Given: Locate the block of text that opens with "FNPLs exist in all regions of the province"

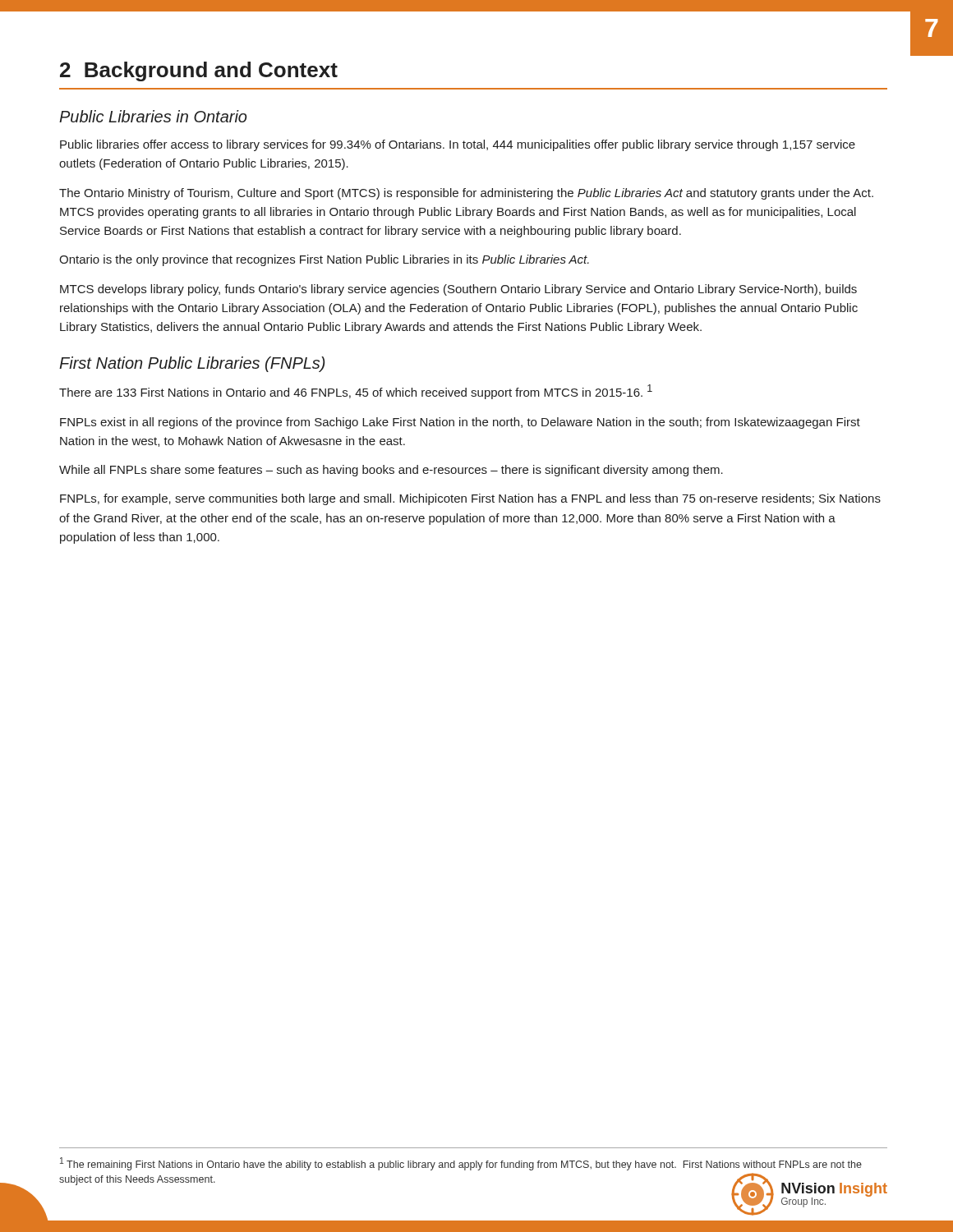Looking at the screenshot, I should pyautogui.click(x=460, y=431).
